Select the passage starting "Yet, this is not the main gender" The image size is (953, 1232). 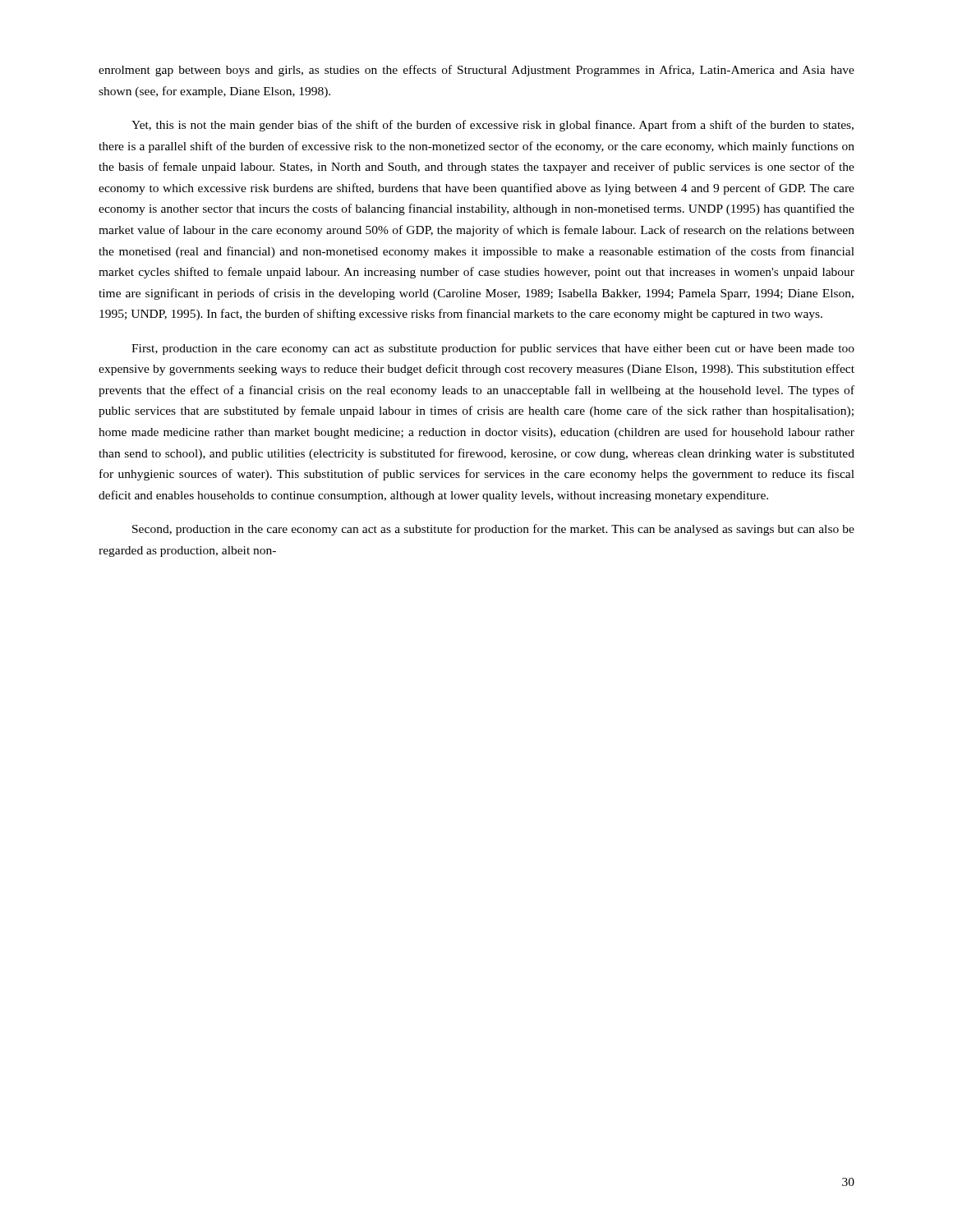click(476, 219)
